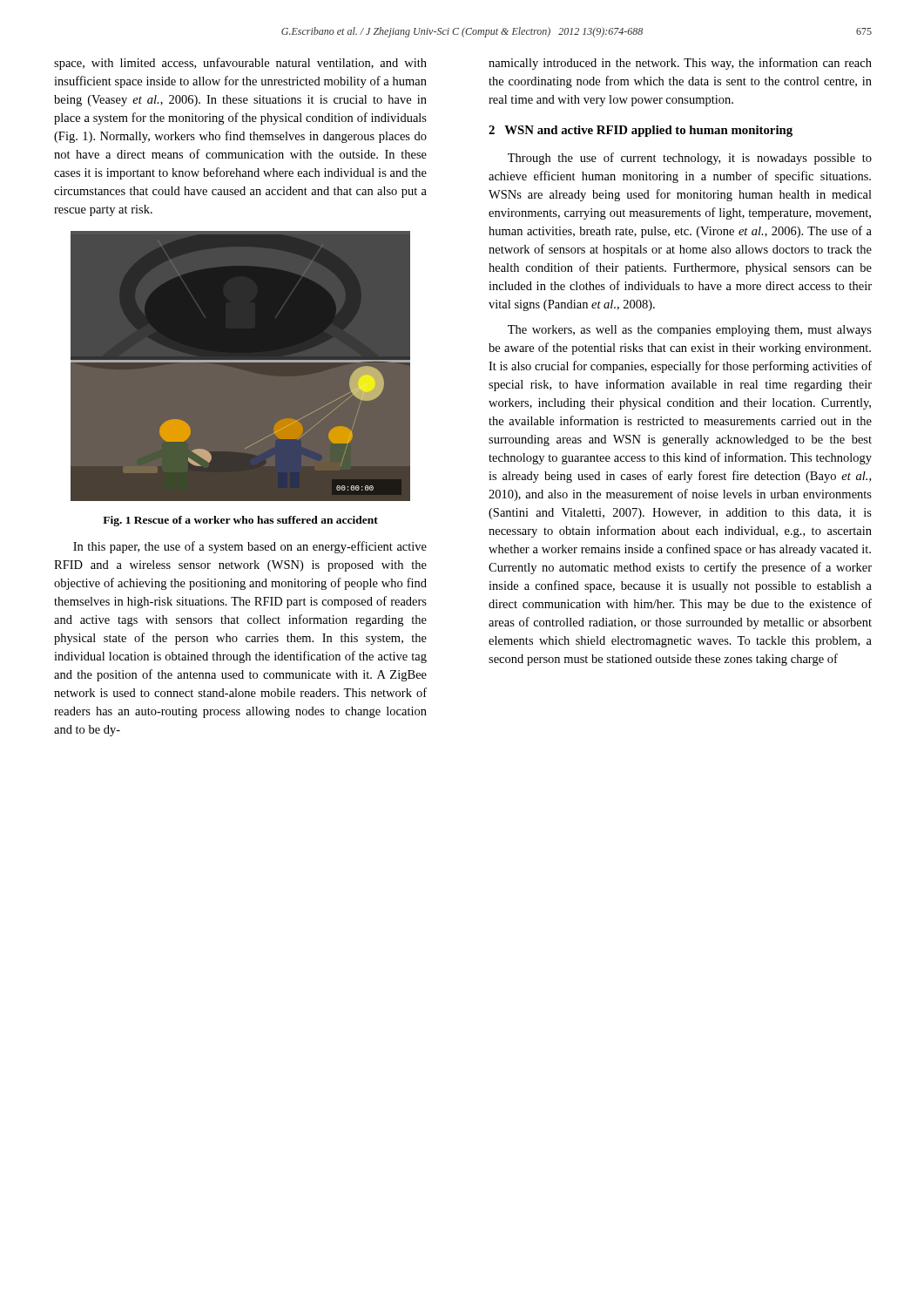Point to the element starting "In this paper,"
The image size is (924, 1307).
coord(240,638)
